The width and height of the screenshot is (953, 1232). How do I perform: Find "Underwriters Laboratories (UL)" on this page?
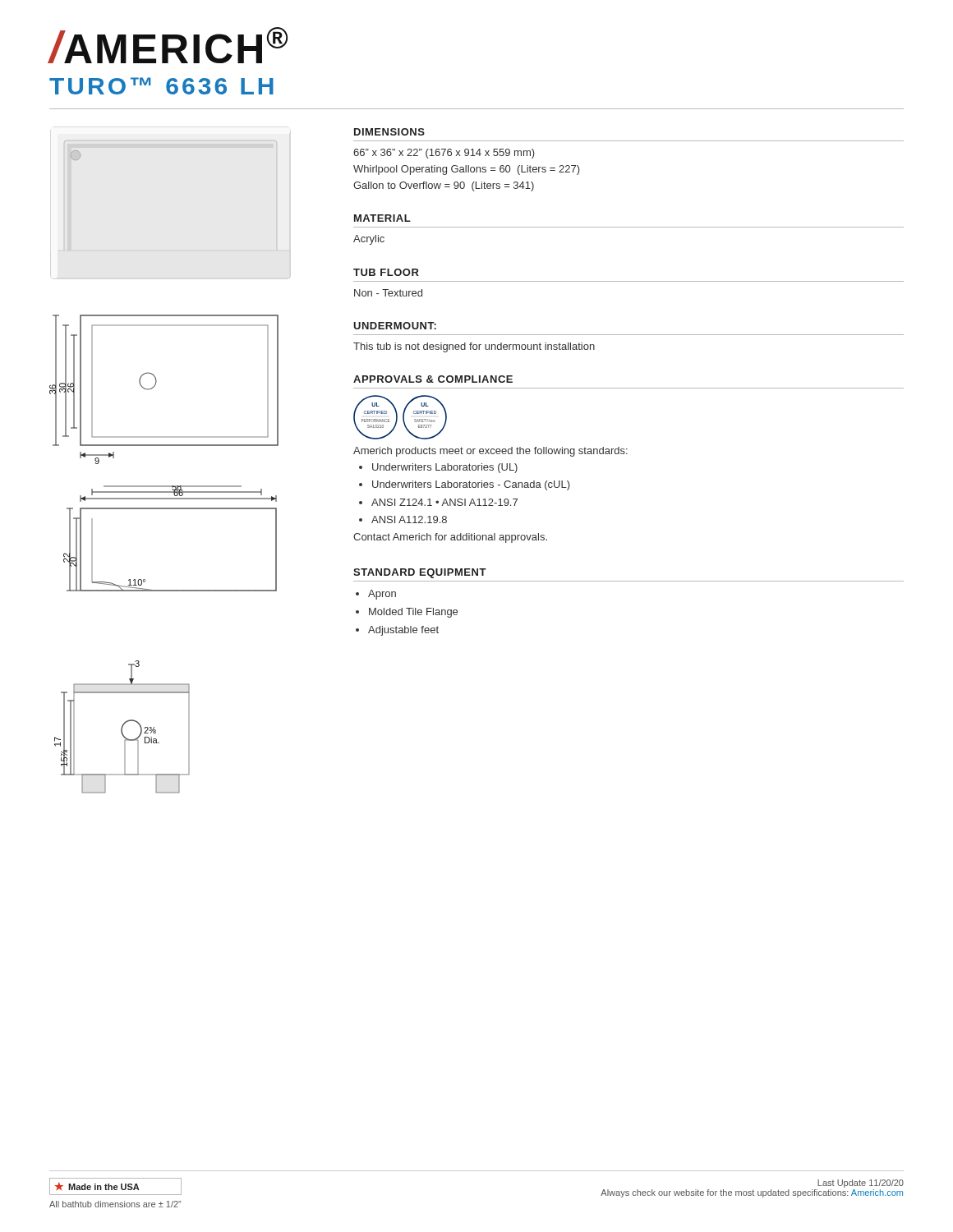point(445,467)
